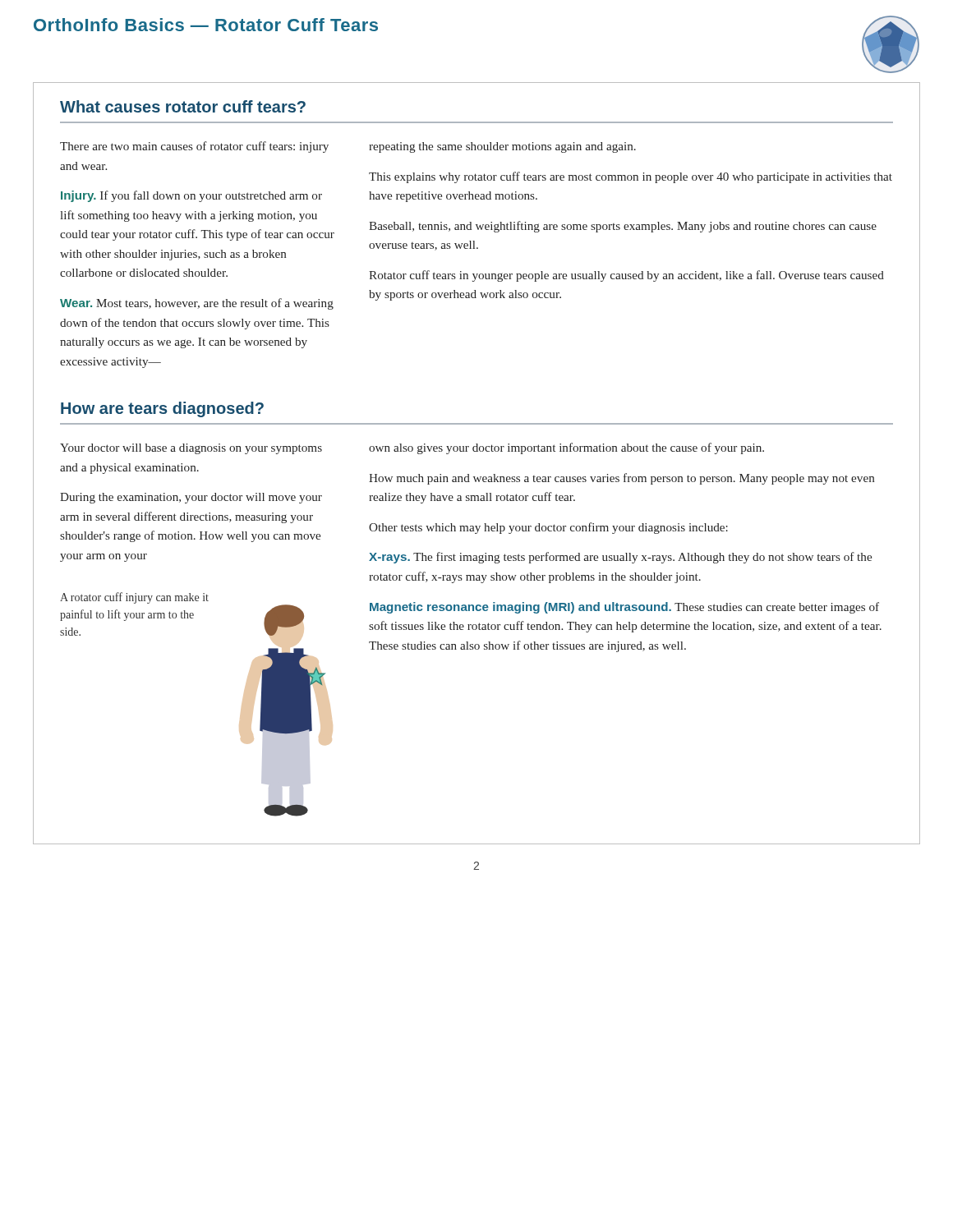Locate the text starting "Other tests which may help your doctor"
953x1232 pixels.
pos(549,527)
